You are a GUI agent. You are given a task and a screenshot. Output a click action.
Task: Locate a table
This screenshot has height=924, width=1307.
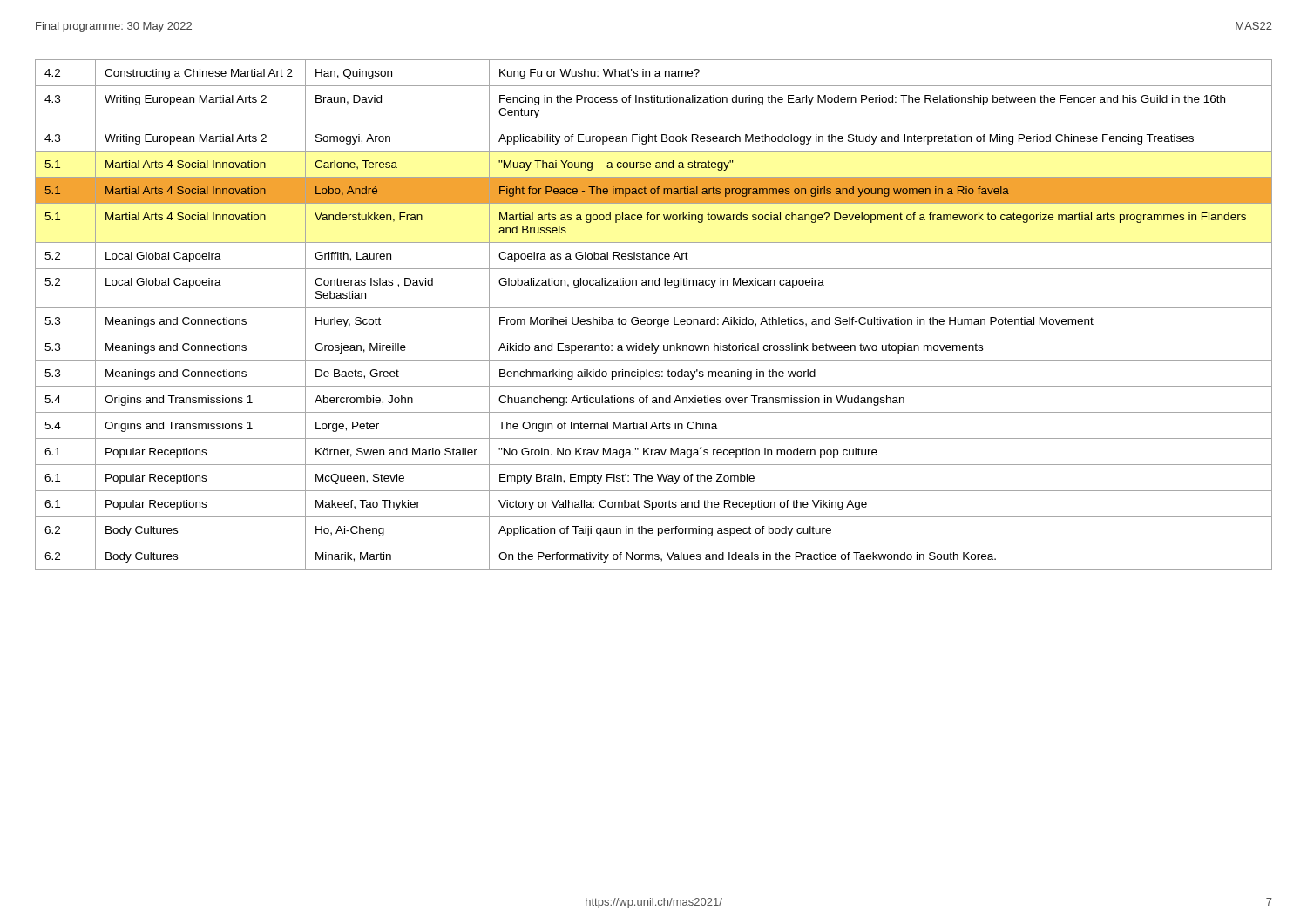click(654, 314)
